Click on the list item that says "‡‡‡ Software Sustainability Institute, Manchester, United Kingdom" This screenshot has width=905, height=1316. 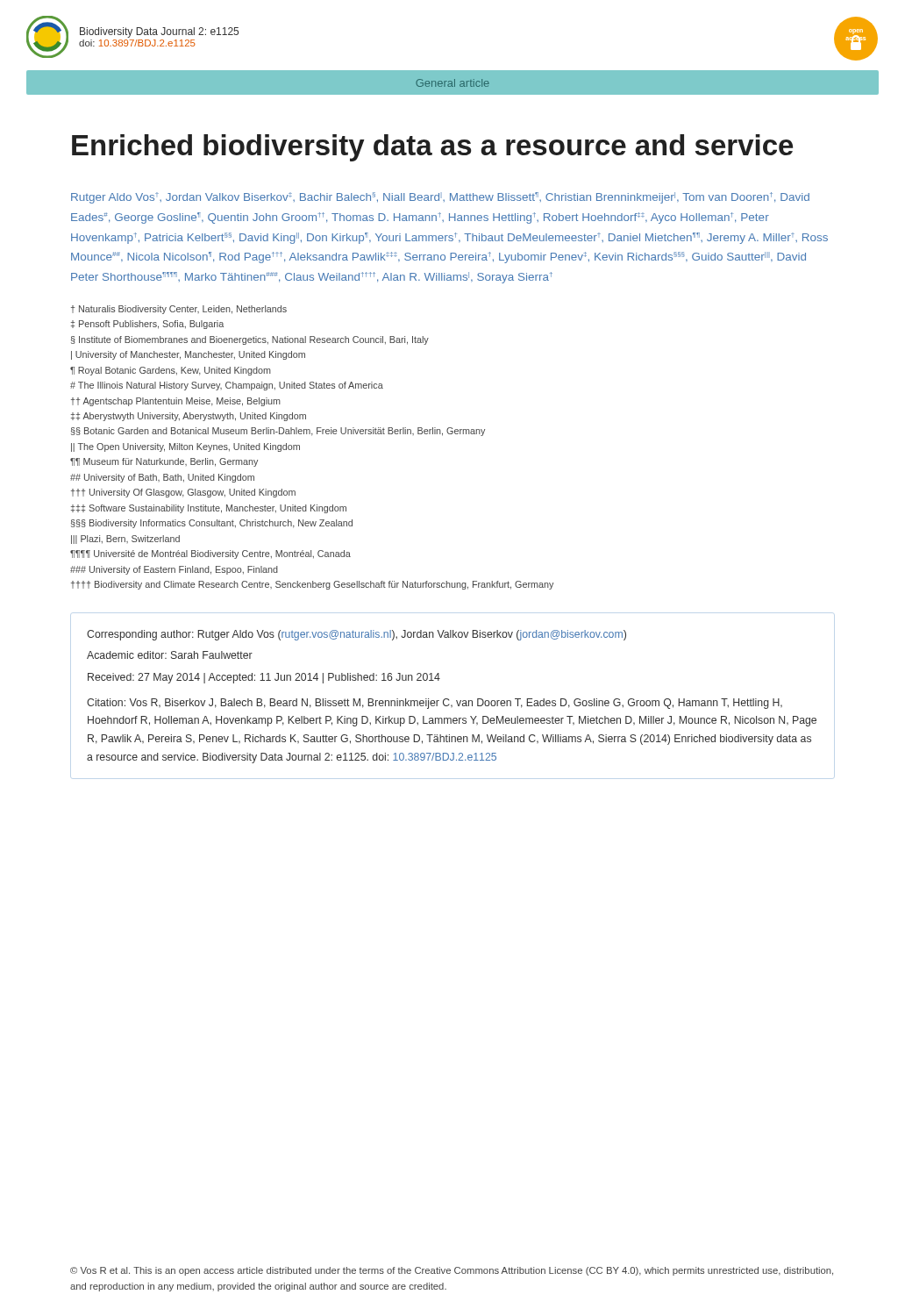(x=209, y=508)
